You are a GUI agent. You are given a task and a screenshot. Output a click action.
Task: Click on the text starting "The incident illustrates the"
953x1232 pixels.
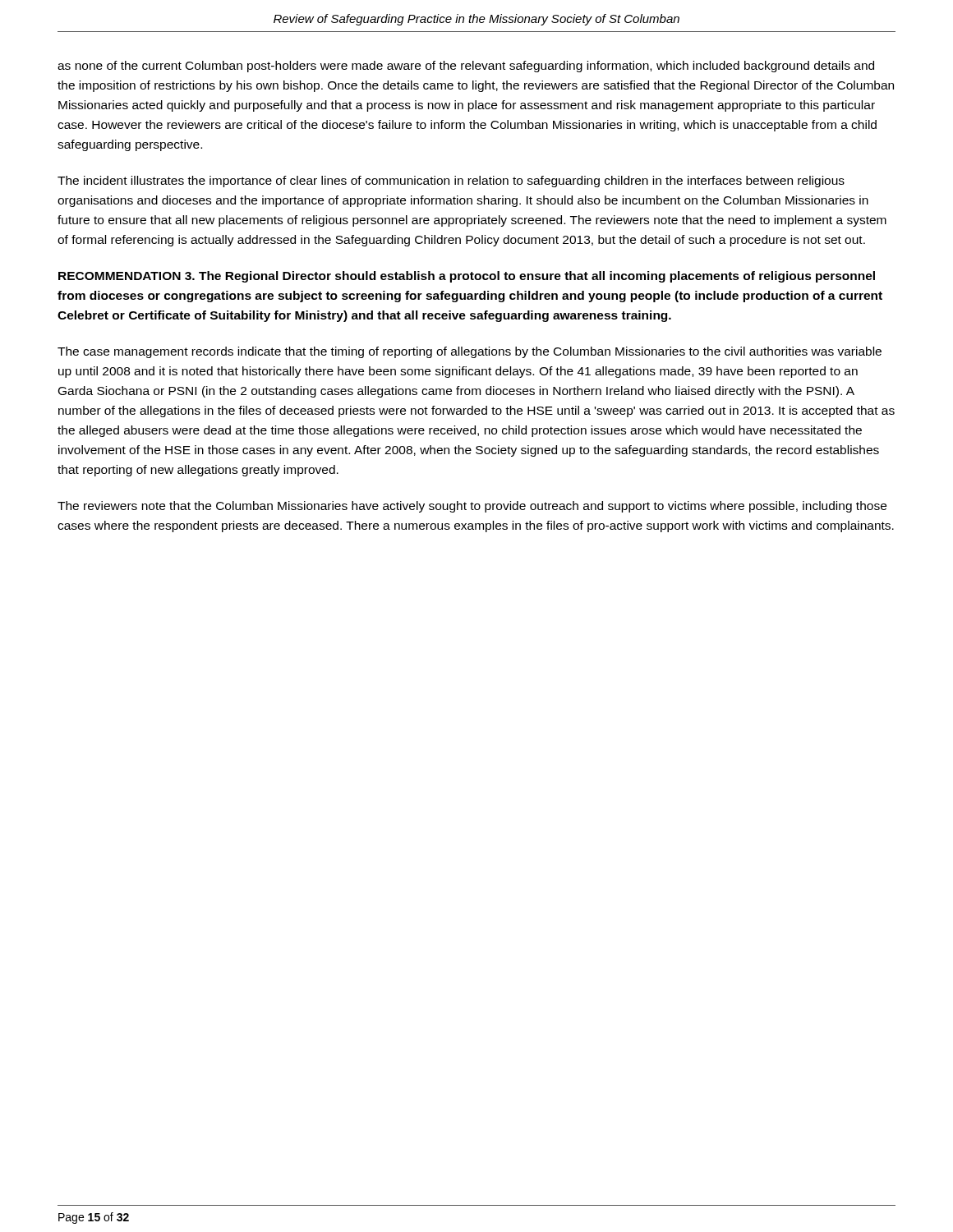click(x=472, y=210)
